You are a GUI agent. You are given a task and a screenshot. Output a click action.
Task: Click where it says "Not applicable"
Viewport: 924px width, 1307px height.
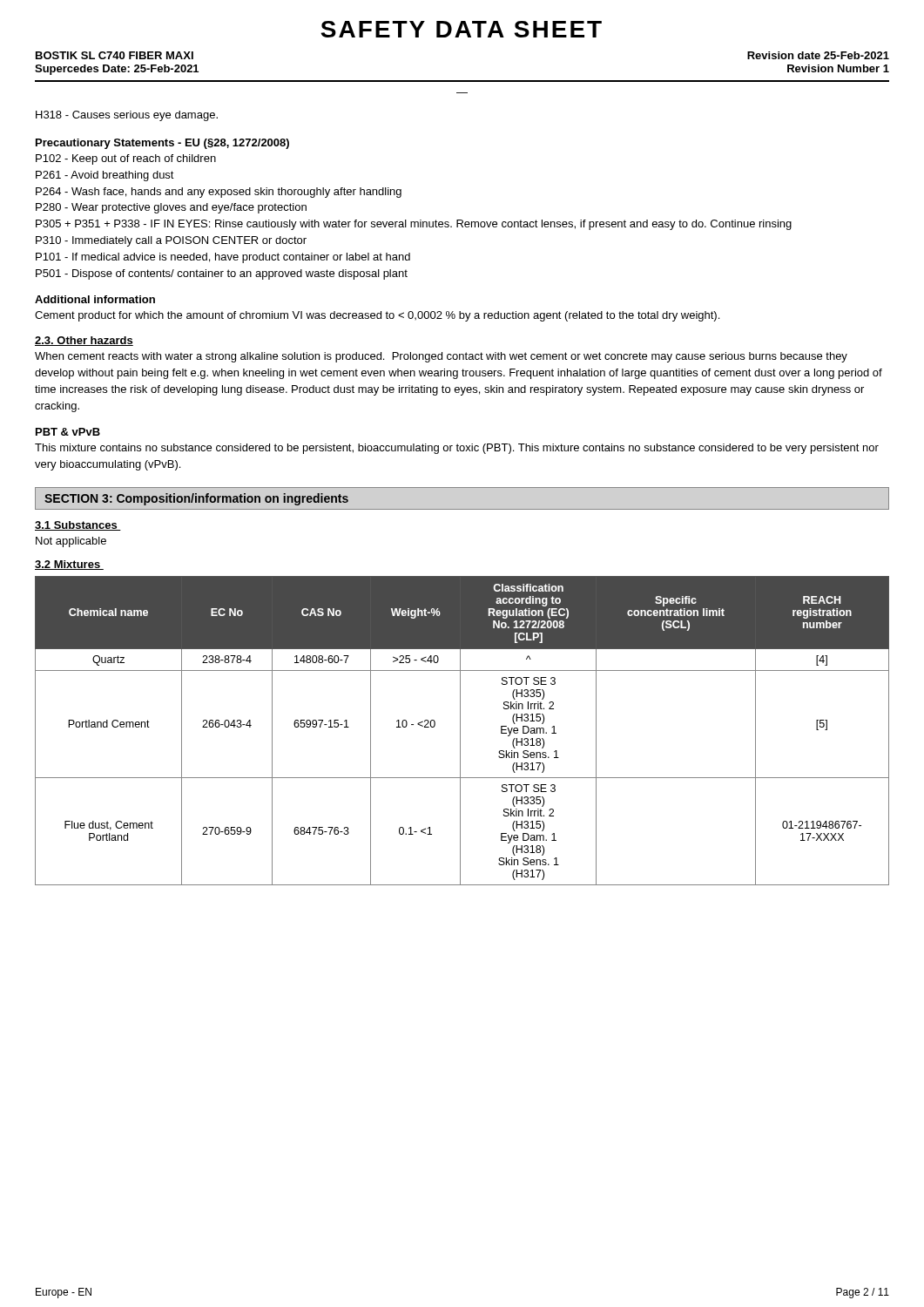(x=71, y=540)
